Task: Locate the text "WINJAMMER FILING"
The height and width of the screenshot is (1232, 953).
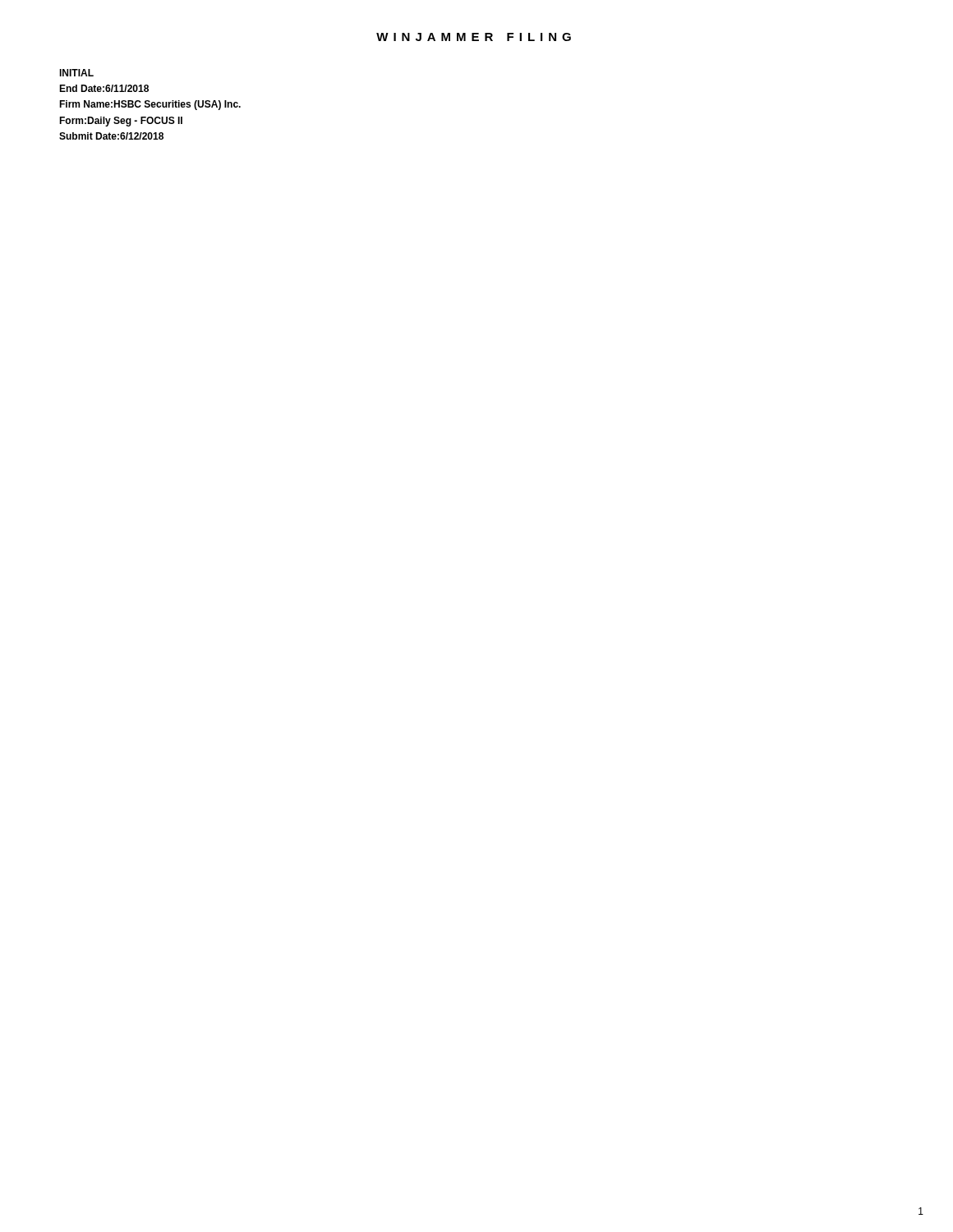Action: (x=476, y=37)
